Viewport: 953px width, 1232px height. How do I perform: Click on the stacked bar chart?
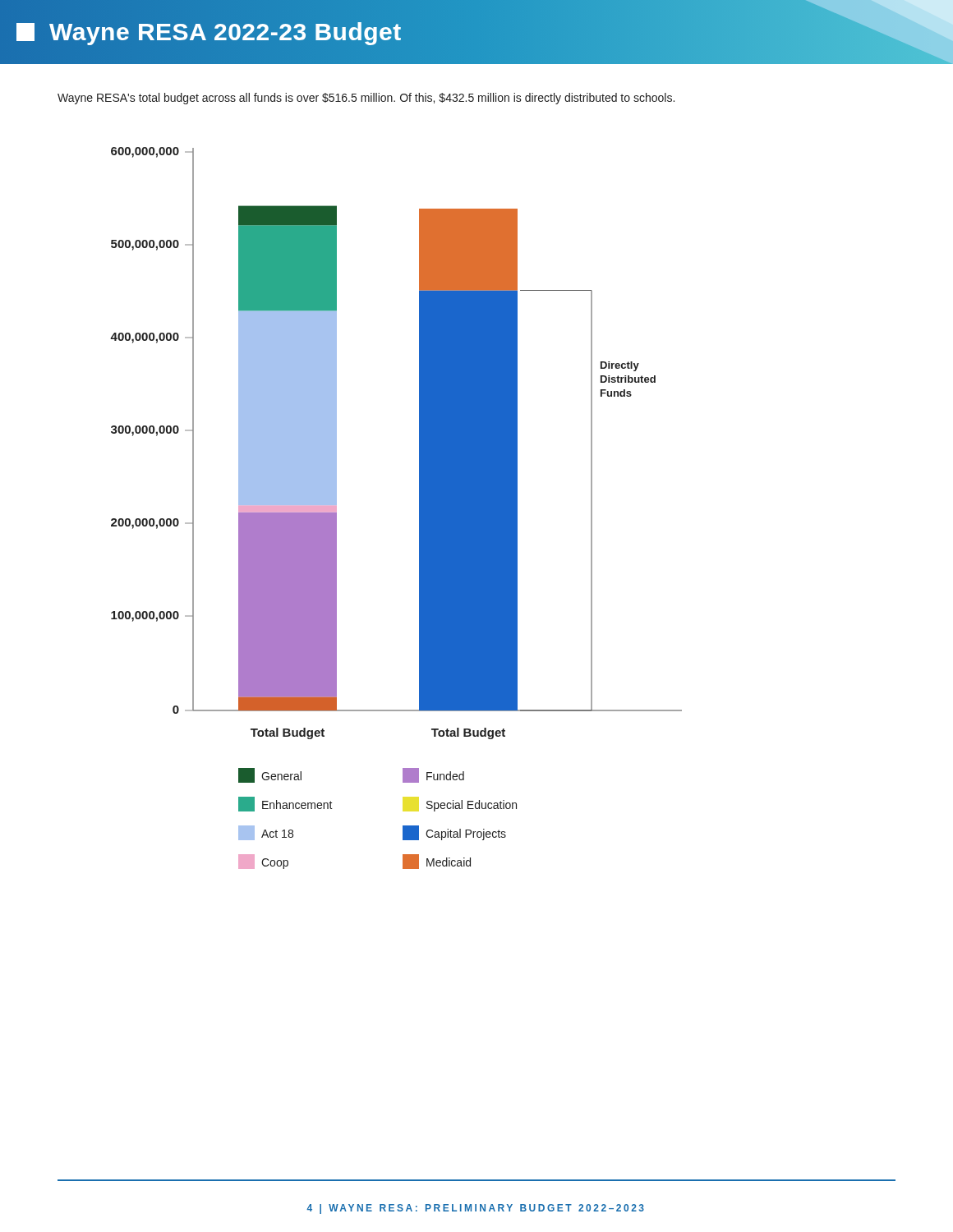[476, 505]
